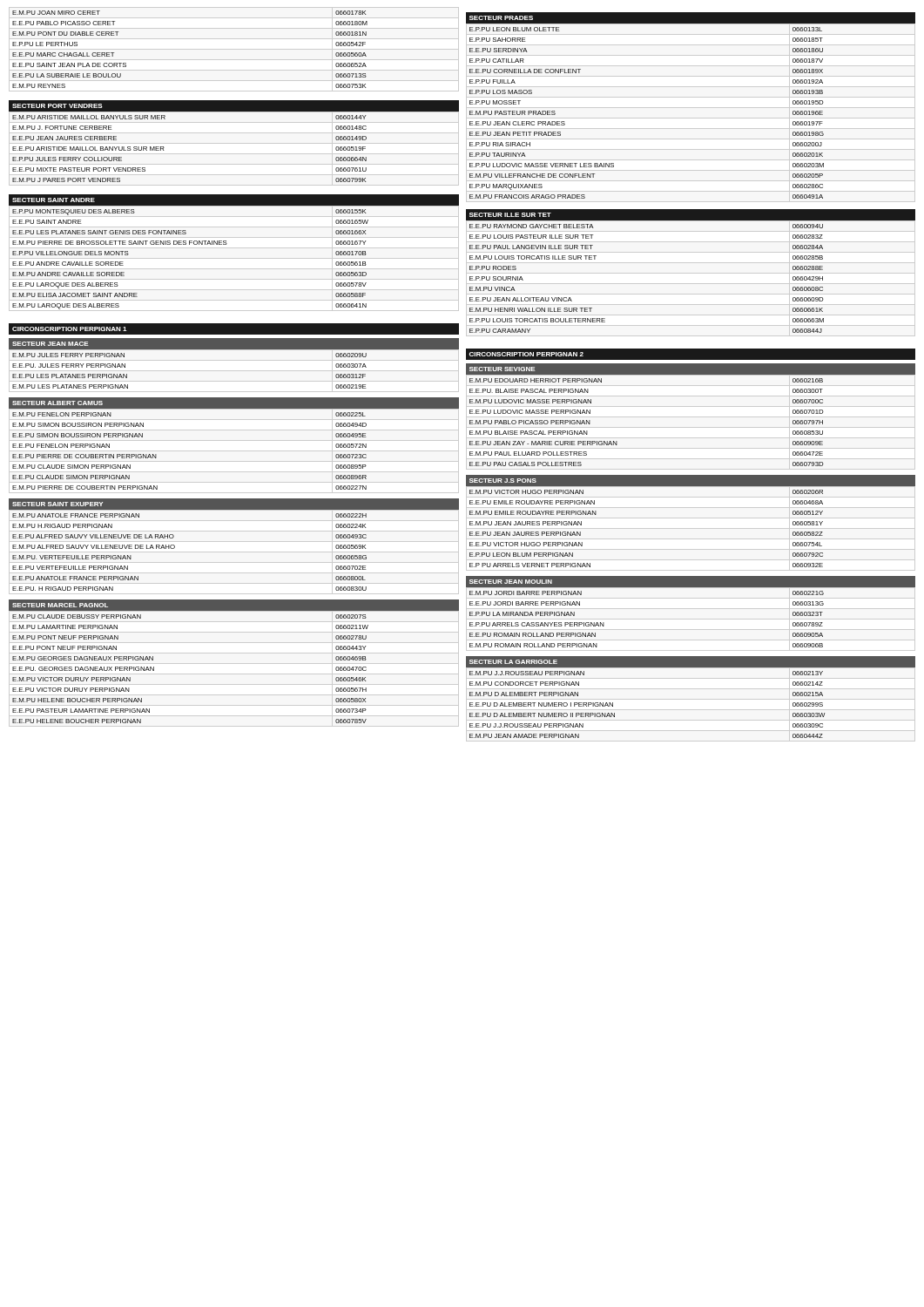Select the passage starting "CIRCONSCRIPTION PERPIGNAN 1"
924x1307 pixels.
(x=69, y=329)
